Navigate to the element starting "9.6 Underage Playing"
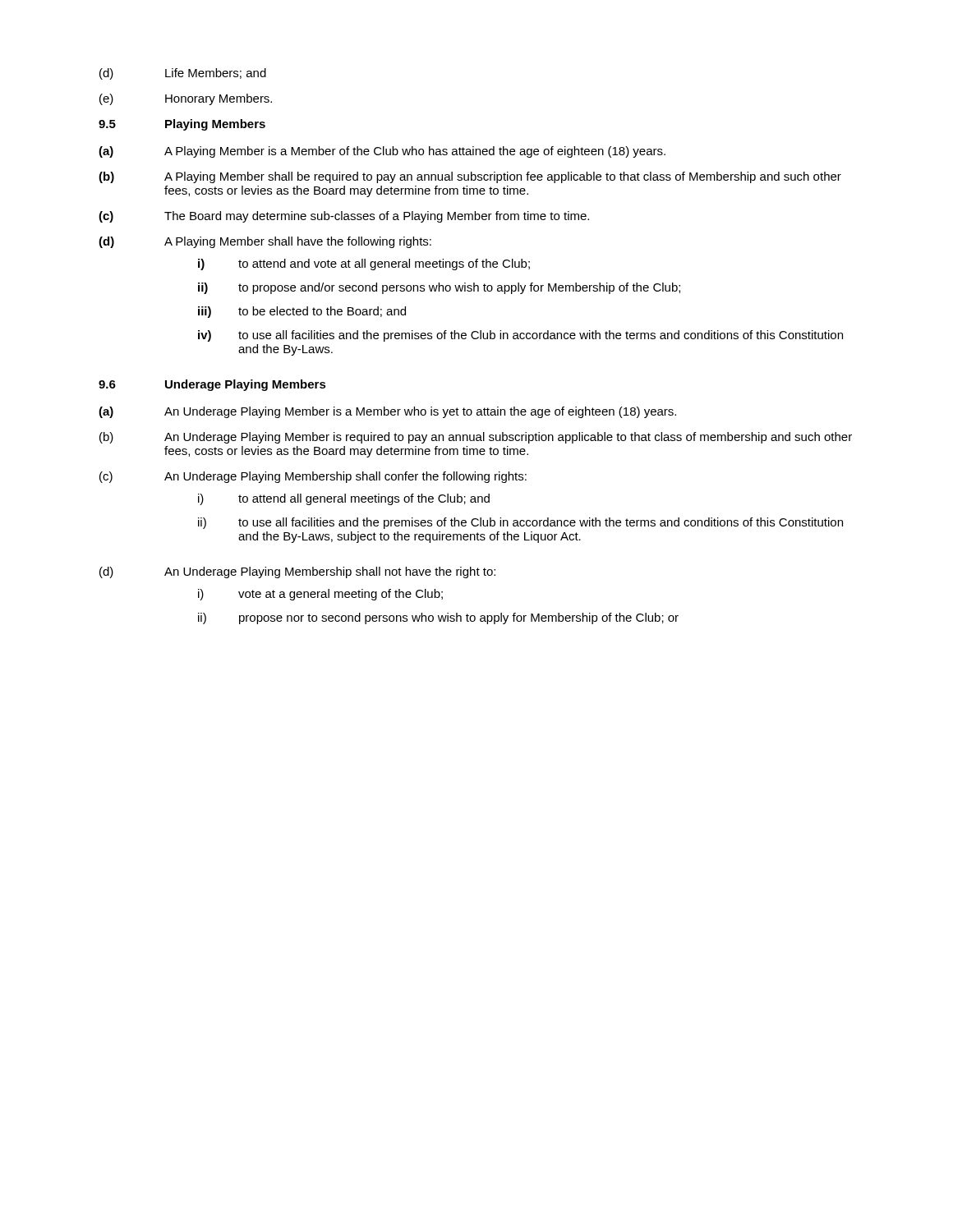The height and width of the screenshot is (1232, 953). (x=212, y=385)
